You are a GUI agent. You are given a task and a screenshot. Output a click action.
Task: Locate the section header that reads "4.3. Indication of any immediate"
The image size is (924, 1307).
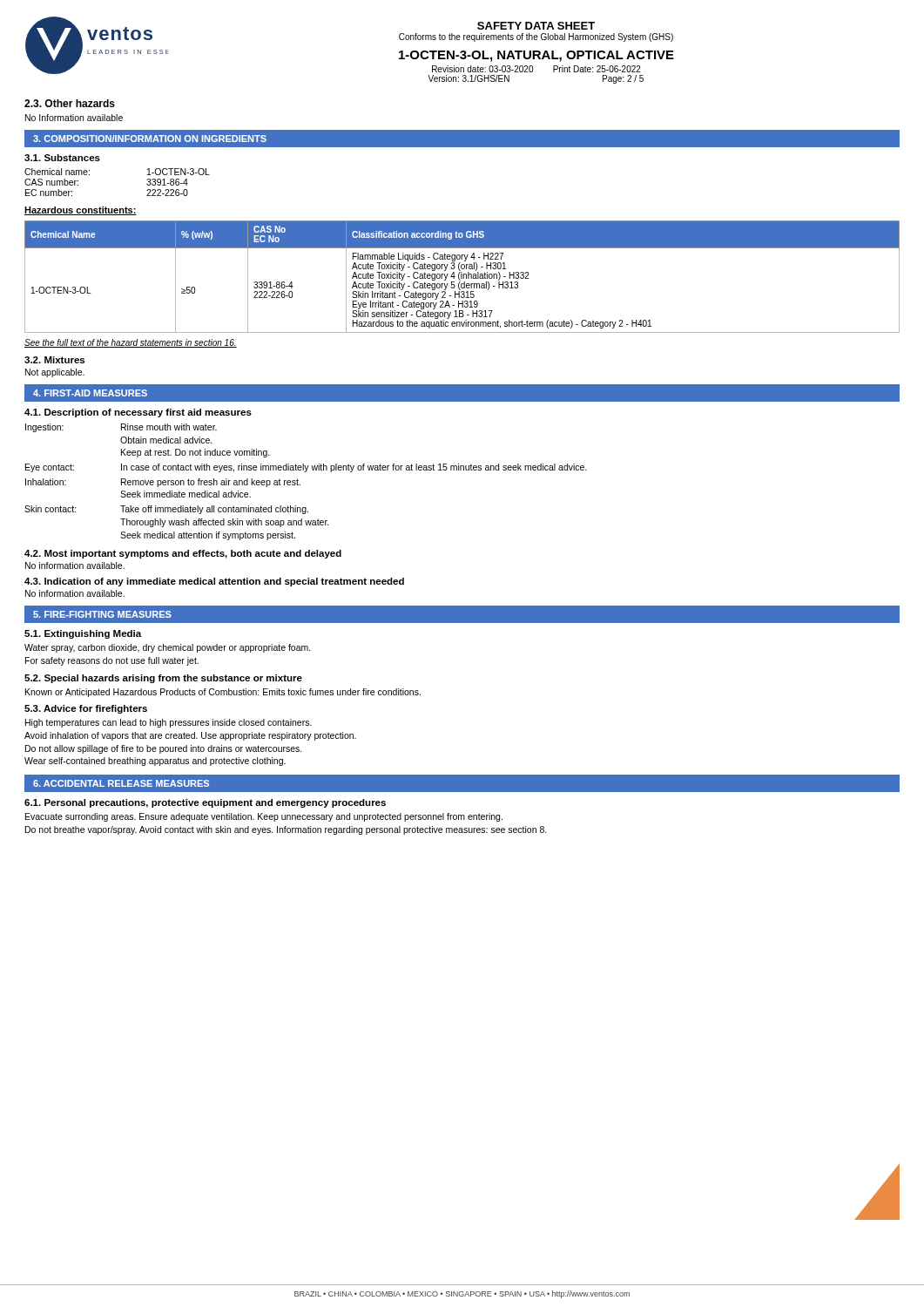tap(214, 581)
